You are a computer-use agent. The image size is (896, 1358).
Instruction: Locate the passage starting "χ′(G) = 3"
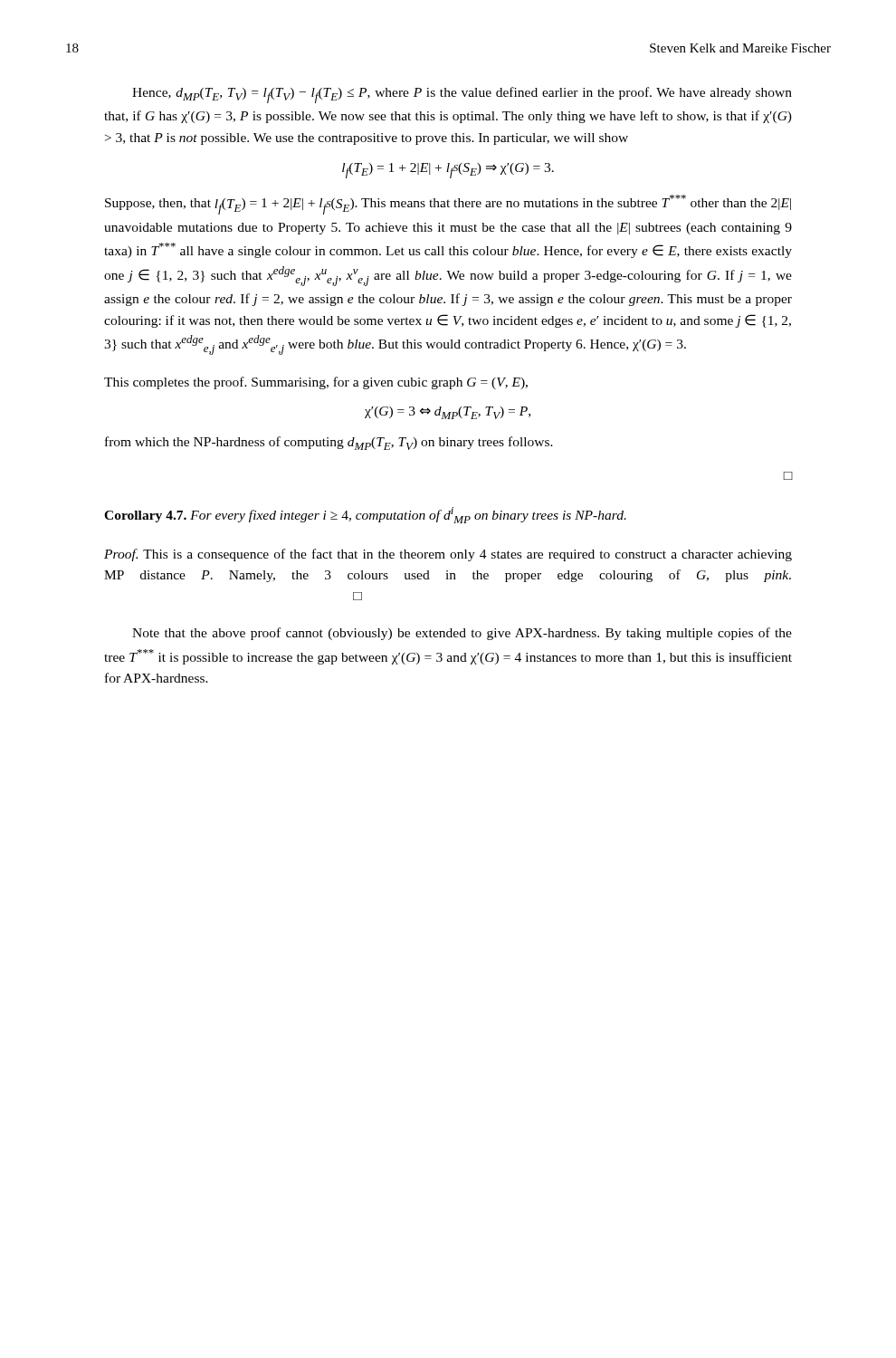pyautogui.click(x=448, y=412)
